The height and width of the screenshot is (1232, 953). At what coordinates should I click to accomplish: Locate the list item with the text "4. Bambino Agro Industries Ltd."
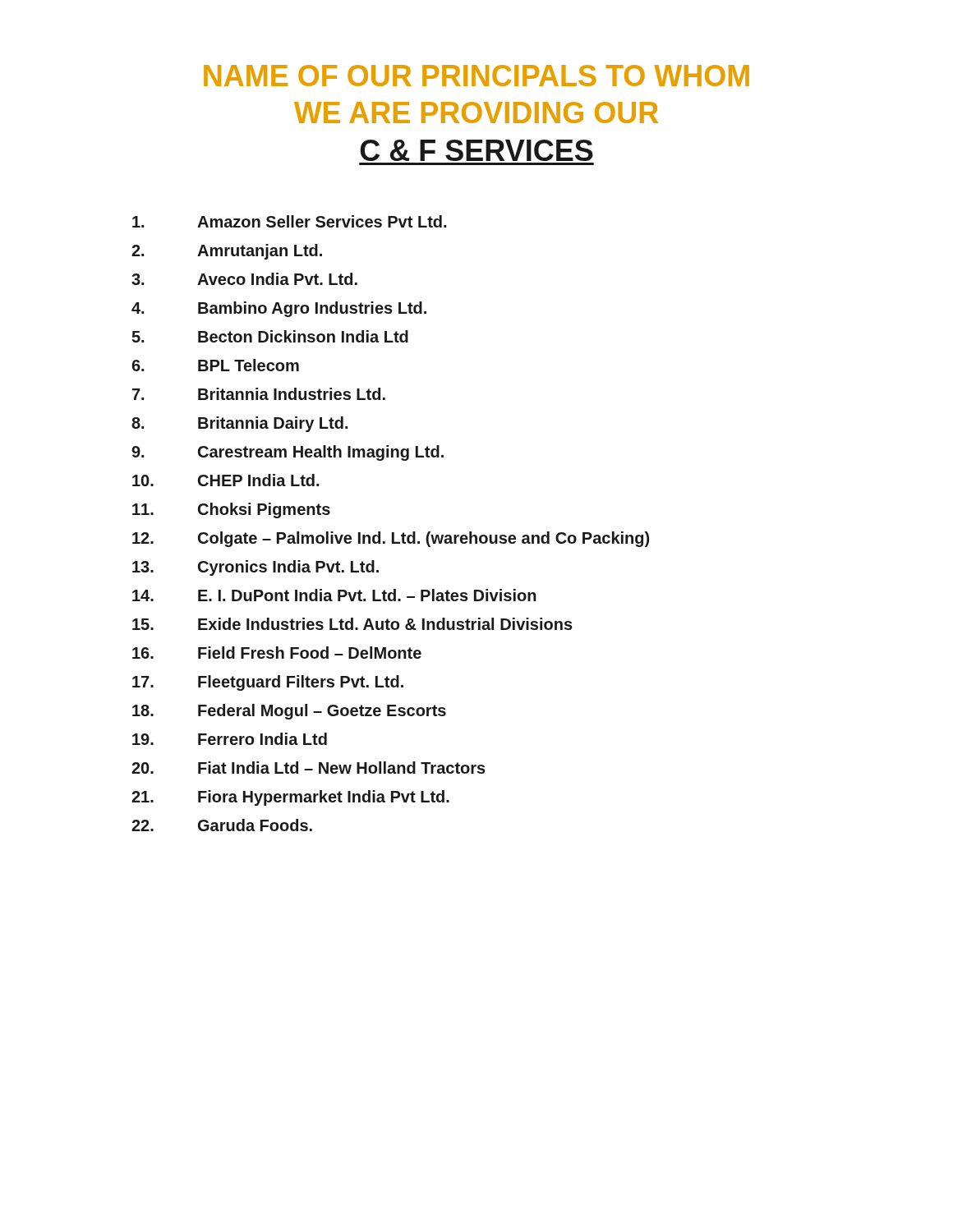pyautogui.click(x=279, y=308)
